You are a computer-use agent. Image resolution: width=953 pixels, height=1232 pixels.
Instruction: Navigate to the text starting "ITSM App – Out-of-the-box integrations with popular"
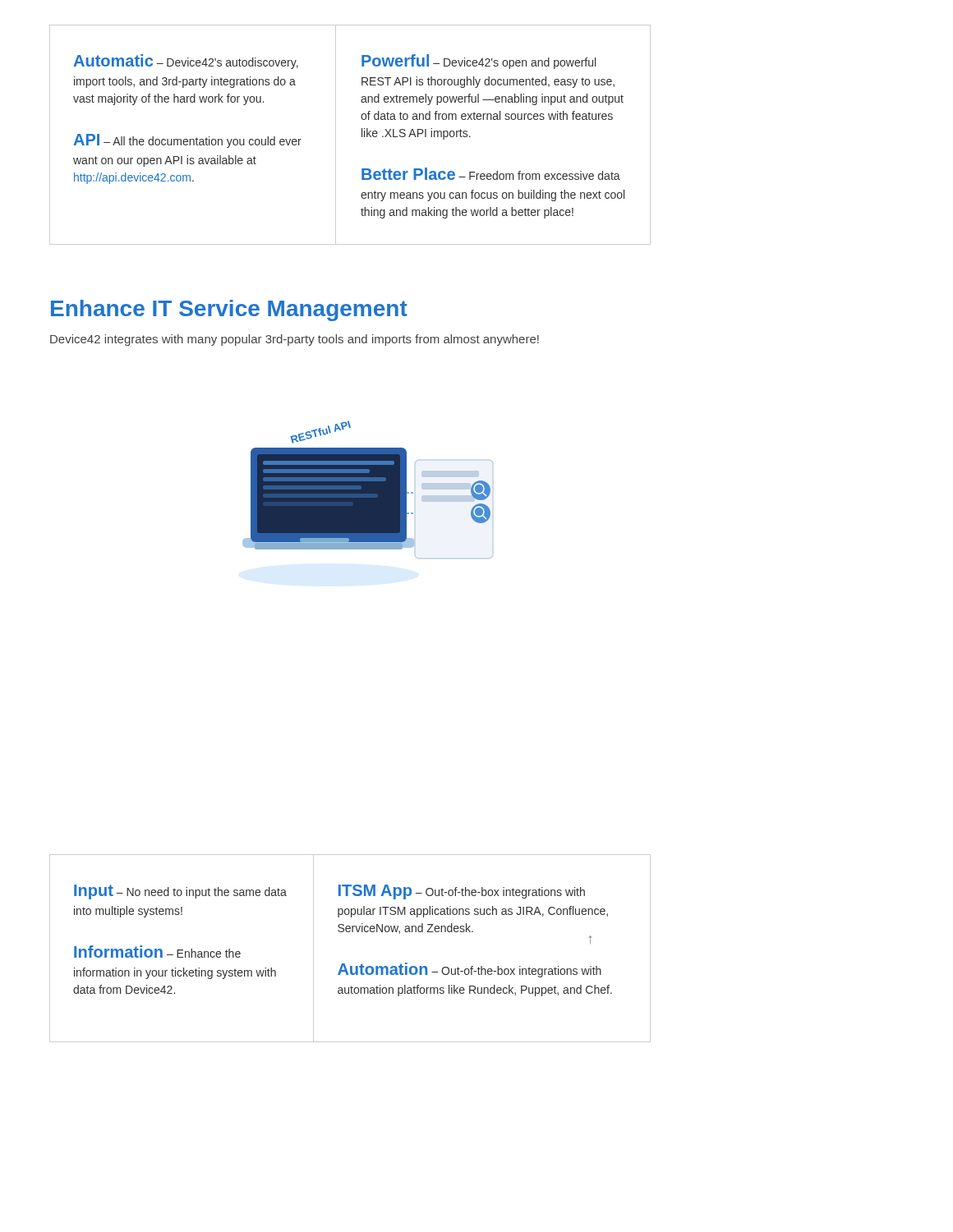coord(473,908)
